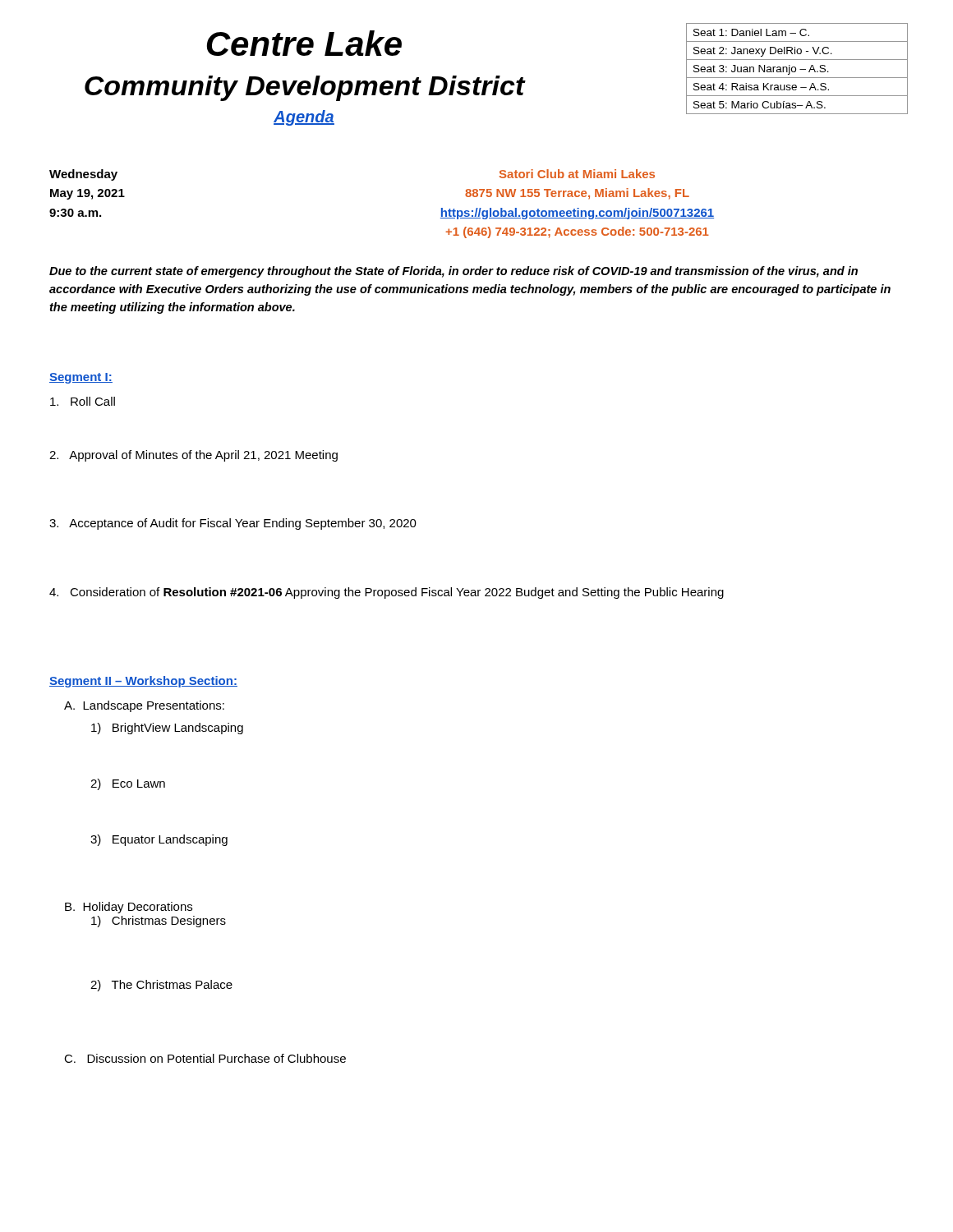Point to "Segment II – Workshop Section:"

(143, 680)
